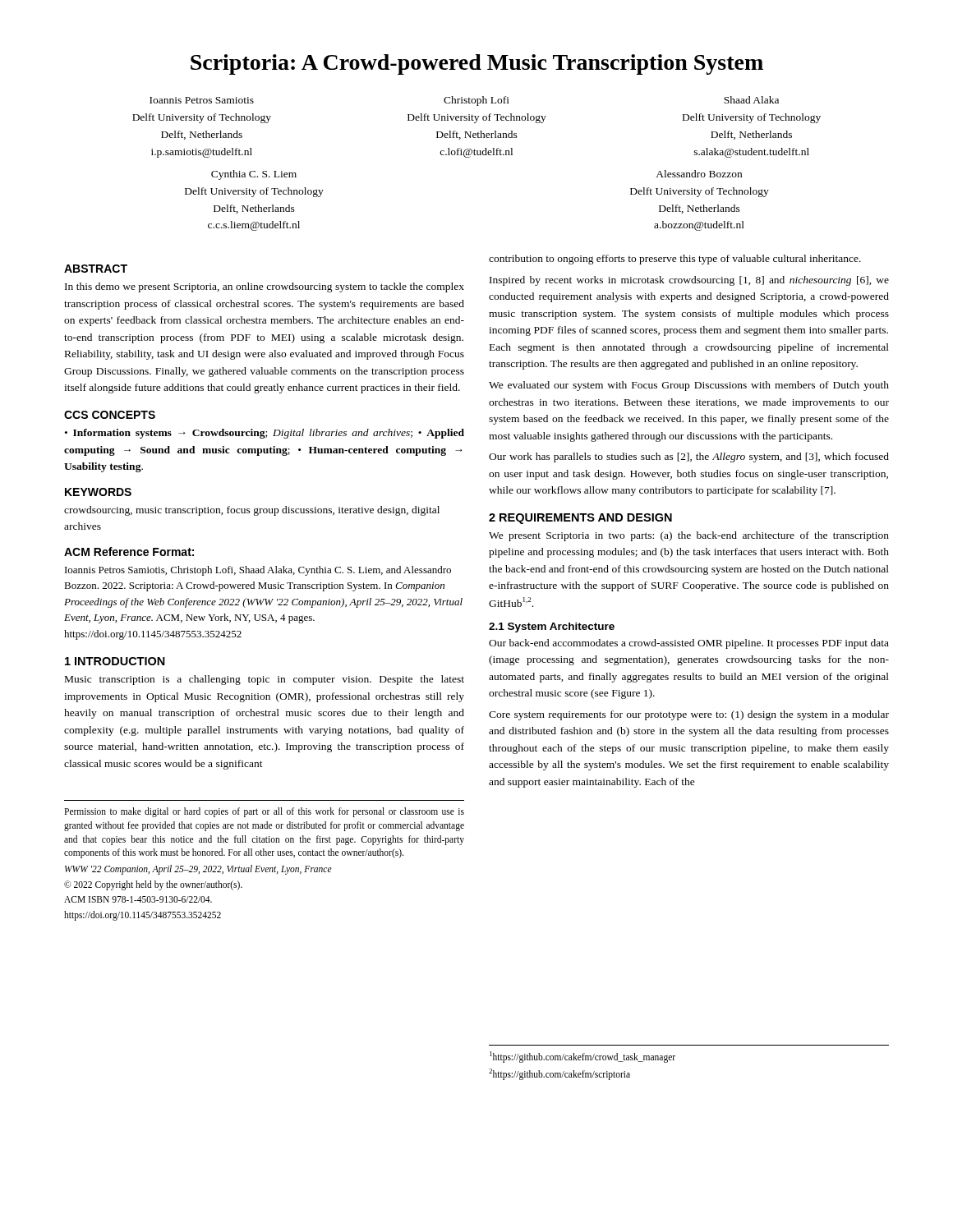Viewport: 953px width, 1232px height.
Task: Find the text starting "CCS CONCEPTS"
Action: click(x=110, y=415)
